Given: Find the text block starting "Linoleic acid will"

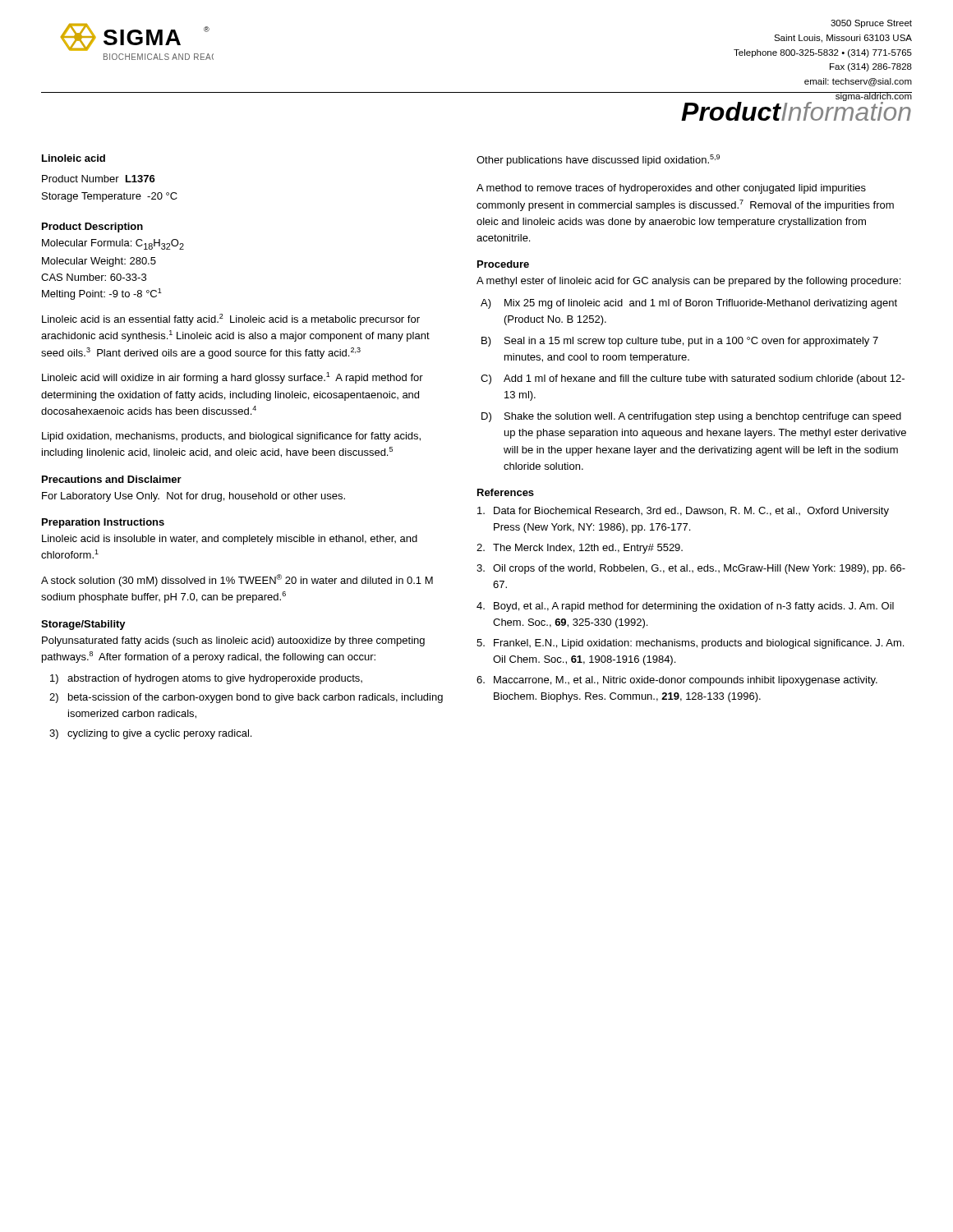Looking at the screenshot, I should pos(232,394).
